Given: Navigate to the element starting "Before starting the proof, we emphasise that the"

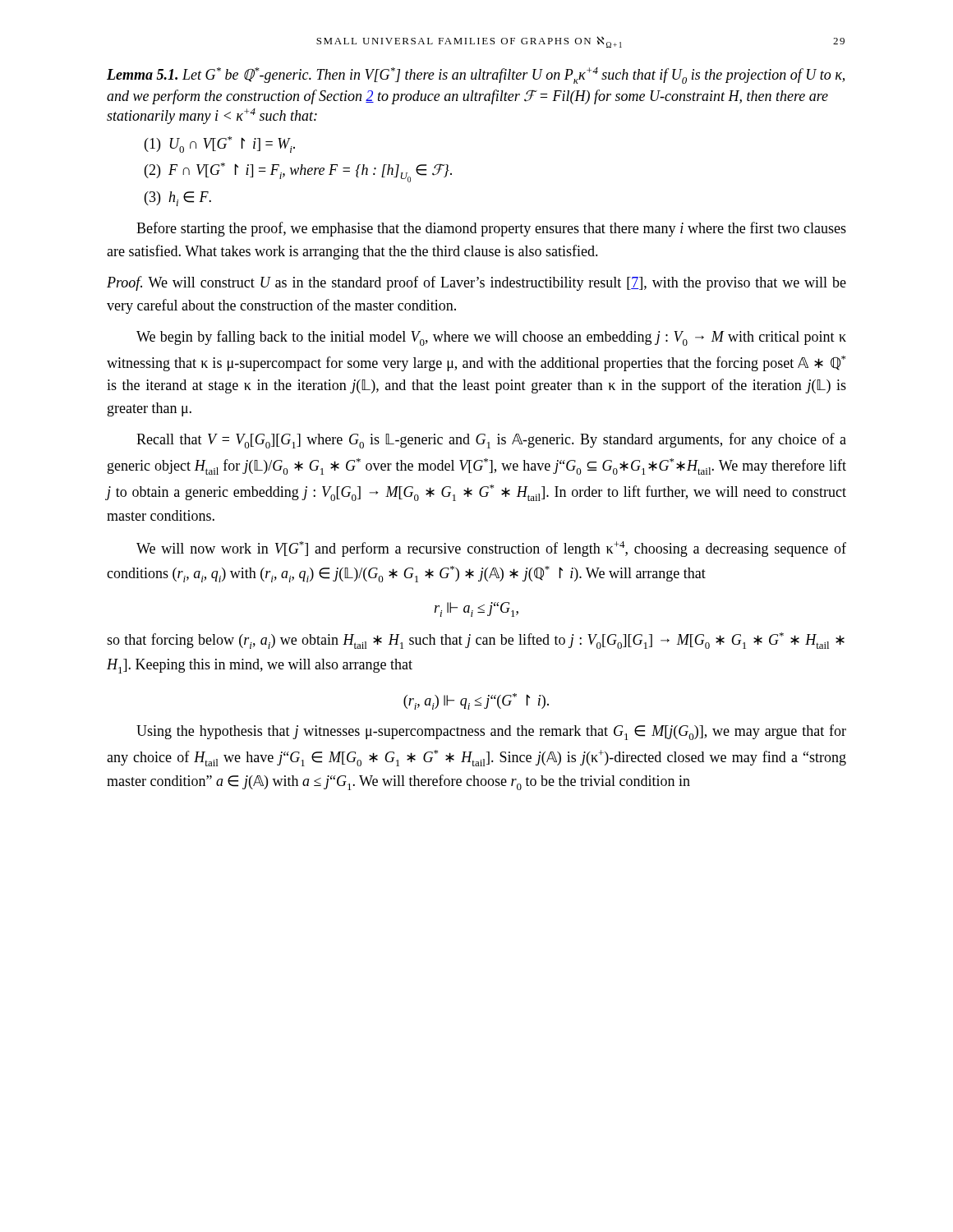Looking at the screenshot, I should tap(476, 240).
